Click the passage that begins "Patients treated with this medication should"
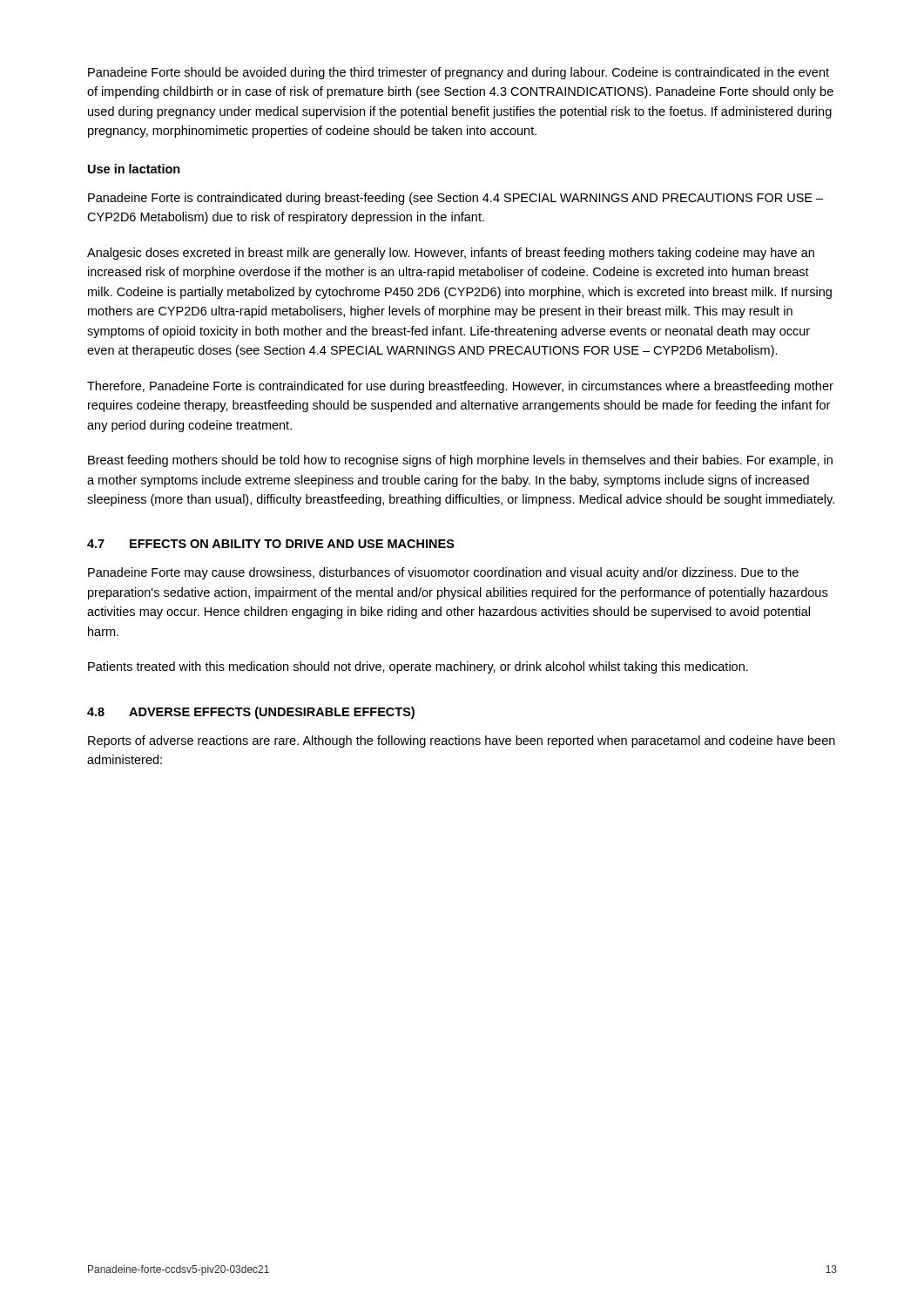 [x=418, y=667]
